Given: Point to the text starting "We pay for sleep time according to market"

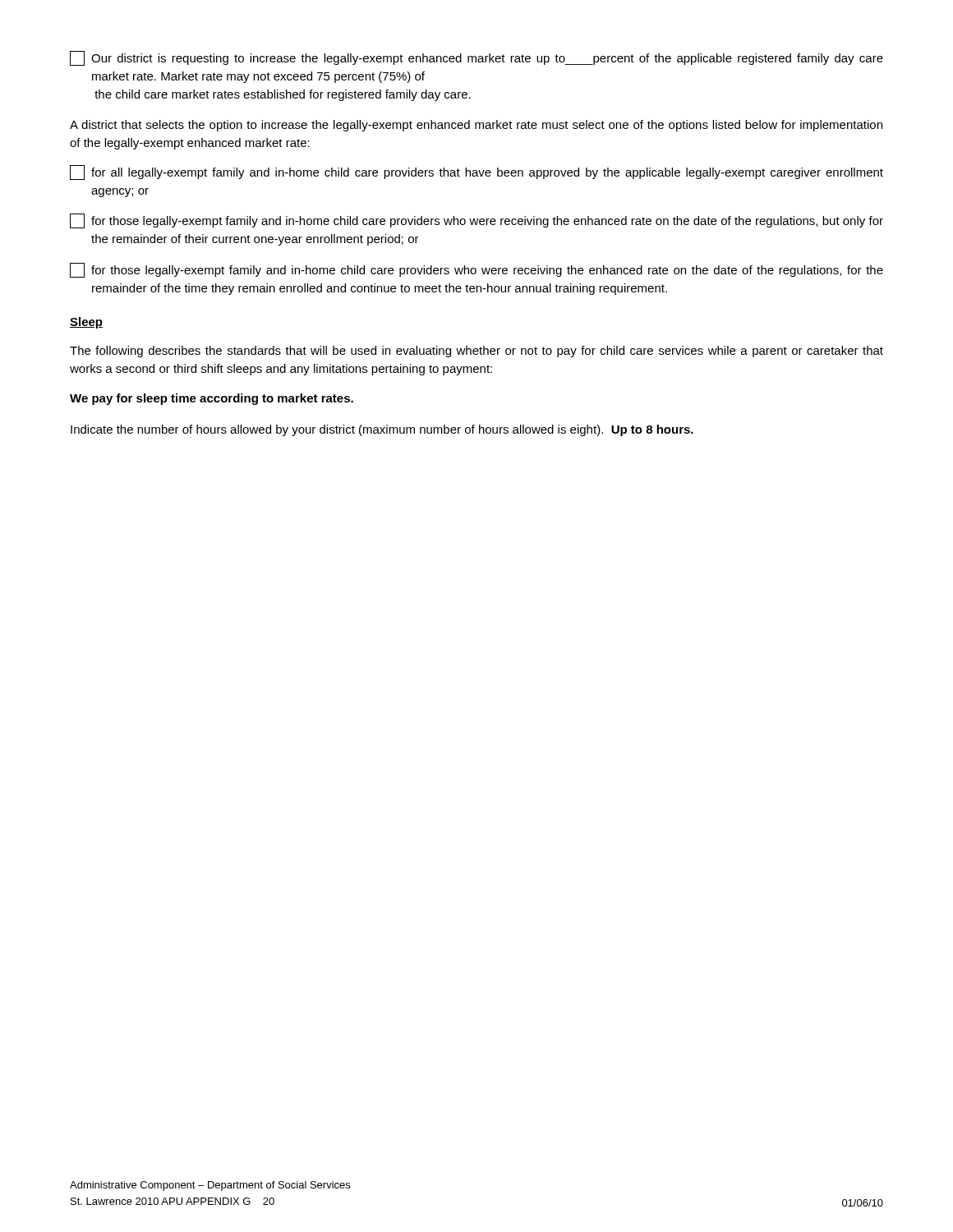Looking at the screenshot, I should pyautogui.click(x=212, y=398).
